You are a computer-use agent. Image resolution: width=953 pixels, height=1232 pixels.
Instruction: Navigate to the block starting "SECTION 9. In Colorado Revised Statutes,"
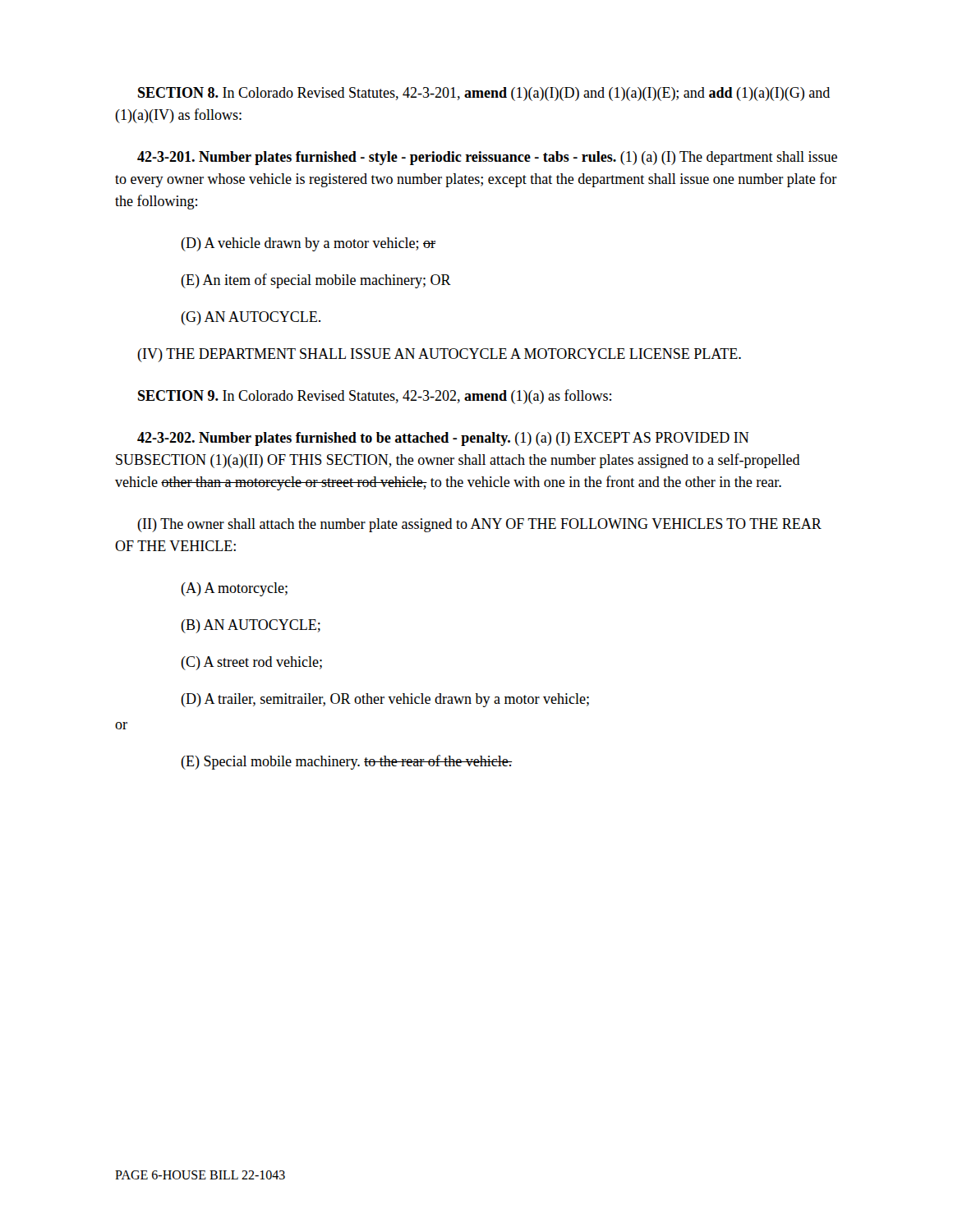[x=364, y=396]
